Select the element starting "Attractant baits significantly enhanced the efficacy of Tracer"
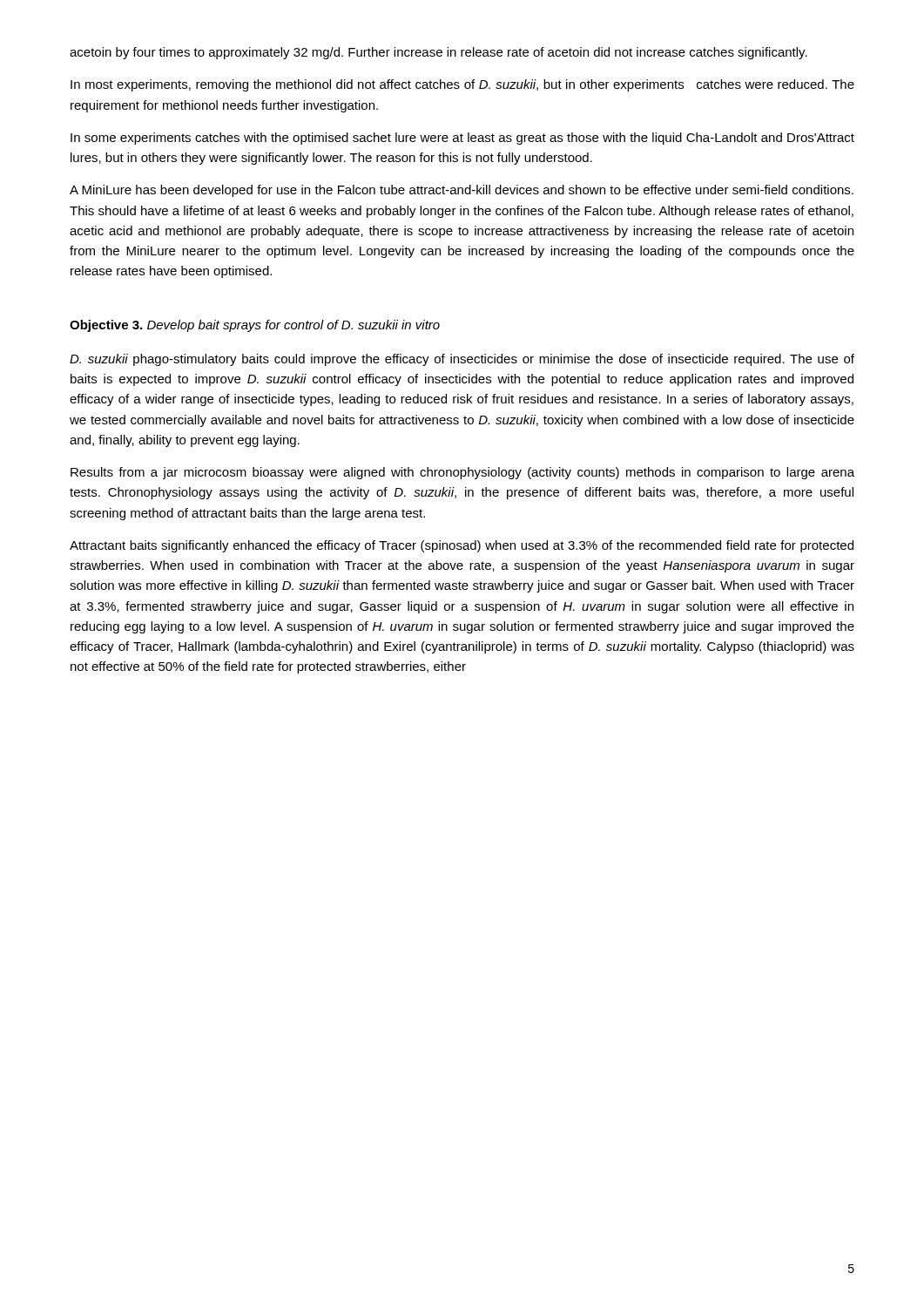 (x=462, y=606)
